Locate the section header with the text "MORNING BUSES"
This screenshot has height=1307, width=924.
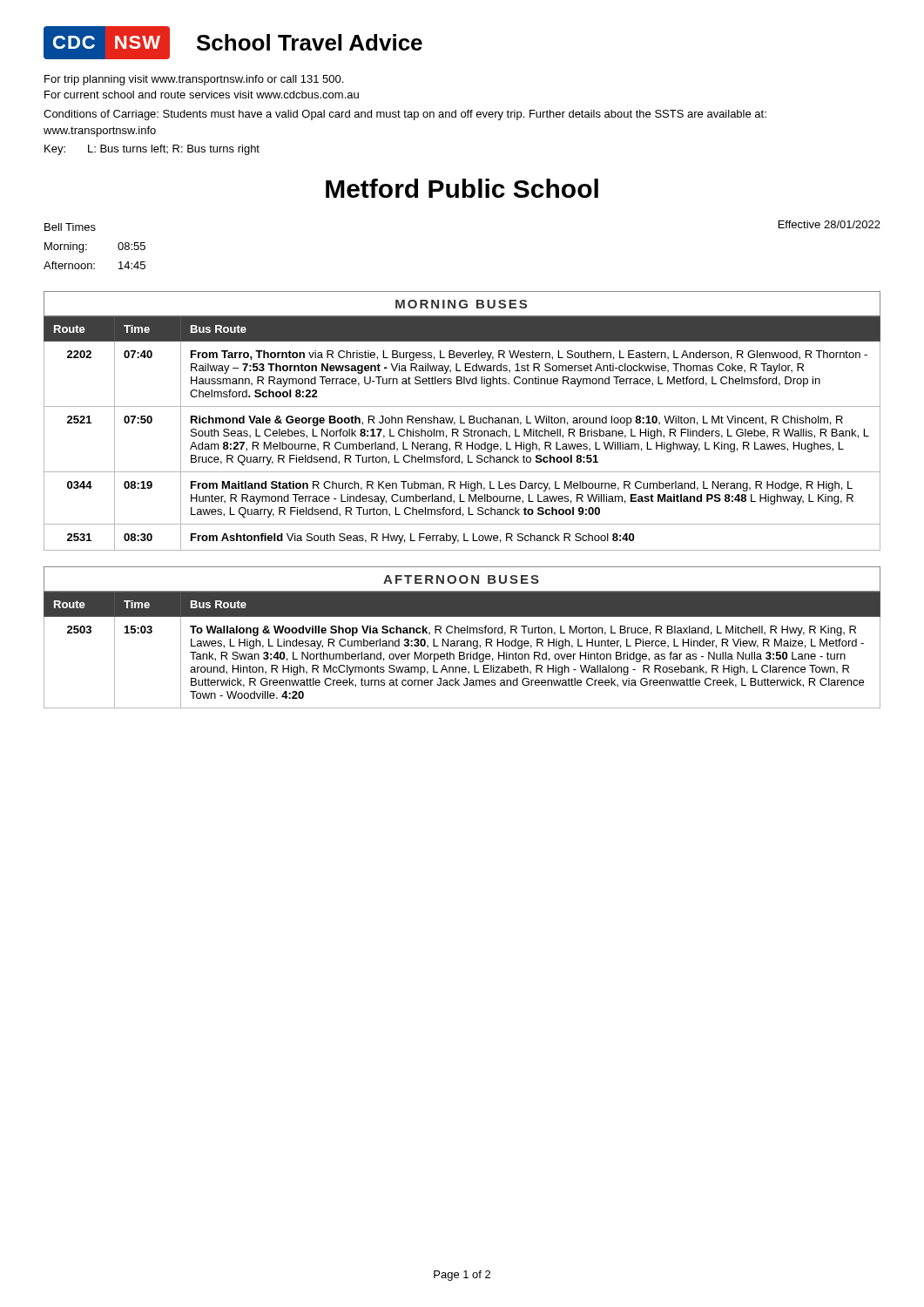pos(462,304)
